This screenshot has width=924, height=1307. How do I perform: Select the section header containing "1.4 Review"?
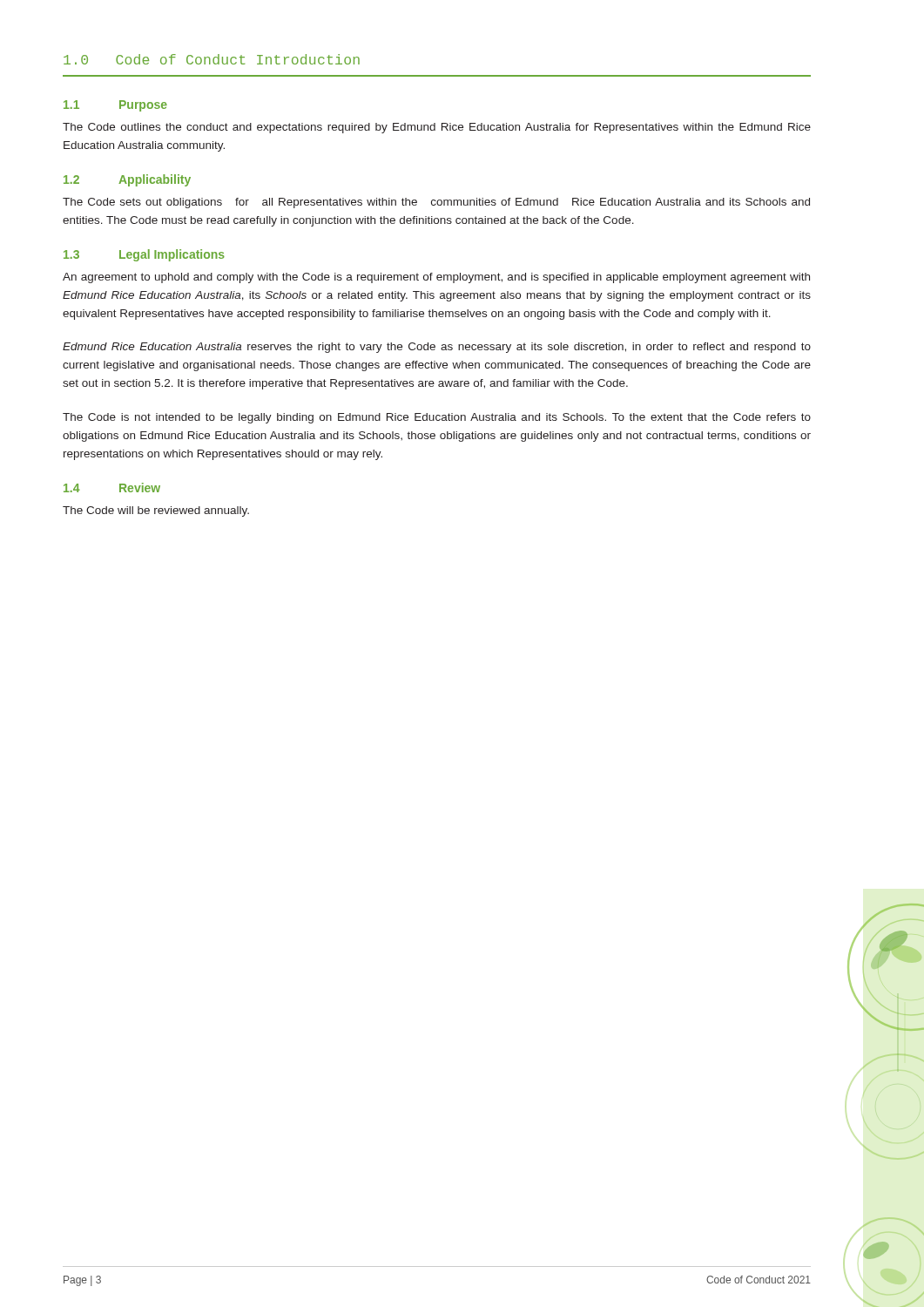[112, 488]
